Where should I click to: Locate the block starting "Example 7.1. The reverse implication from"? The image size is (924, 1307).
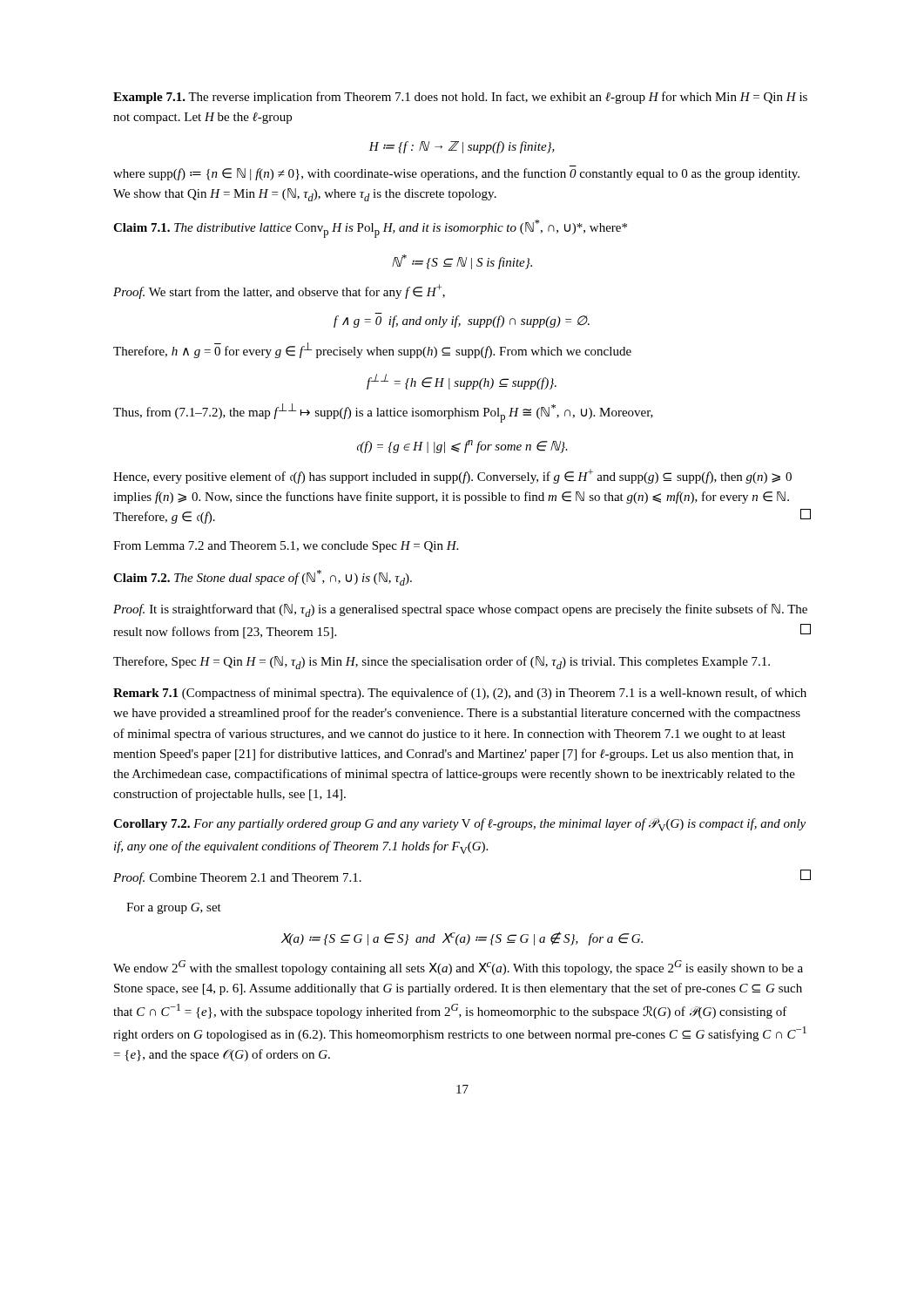(x=460, y=107)
